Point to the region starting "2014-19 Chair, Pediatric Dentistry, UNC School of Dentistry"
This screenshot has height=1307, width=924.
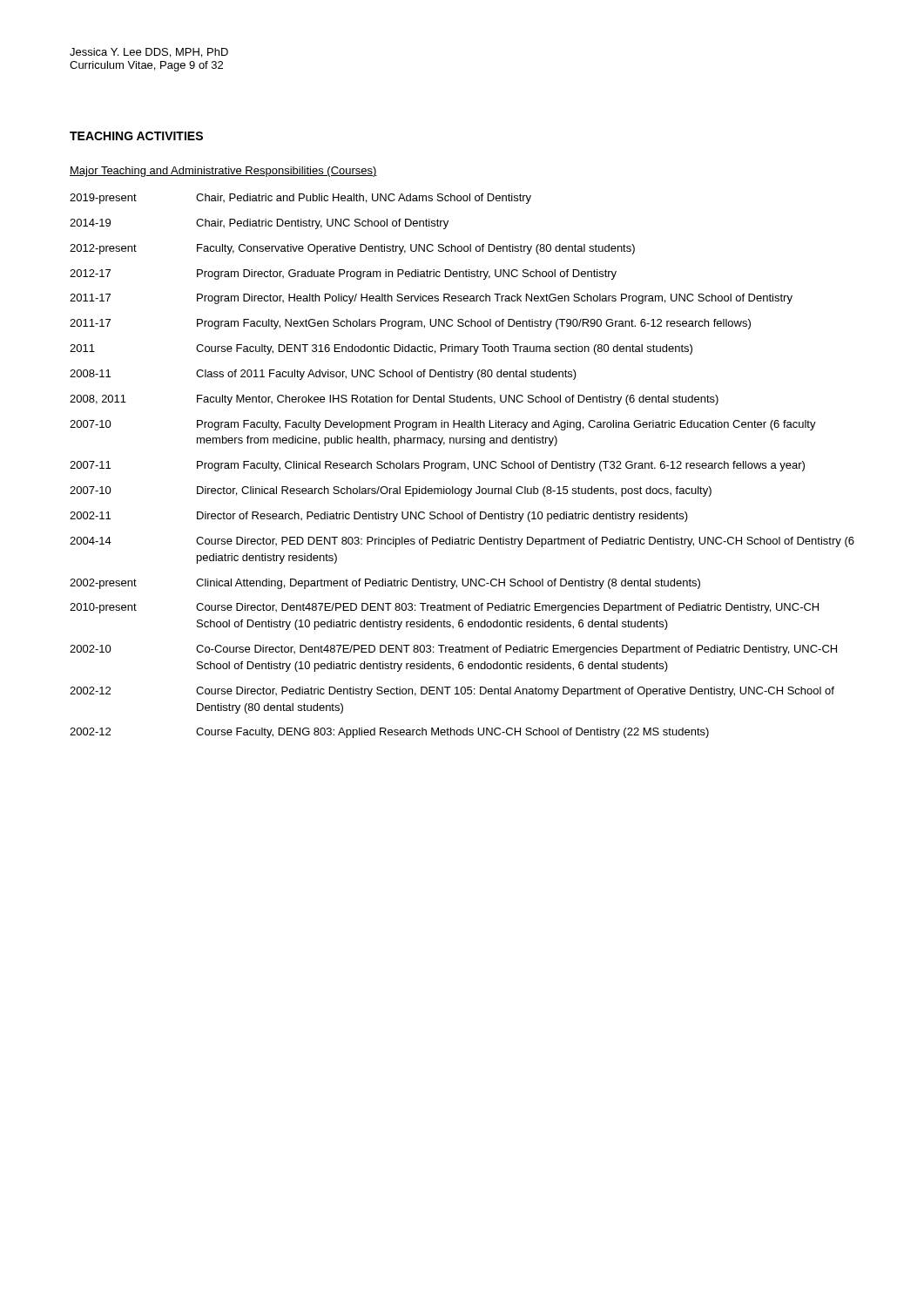(x=259, y=224)
